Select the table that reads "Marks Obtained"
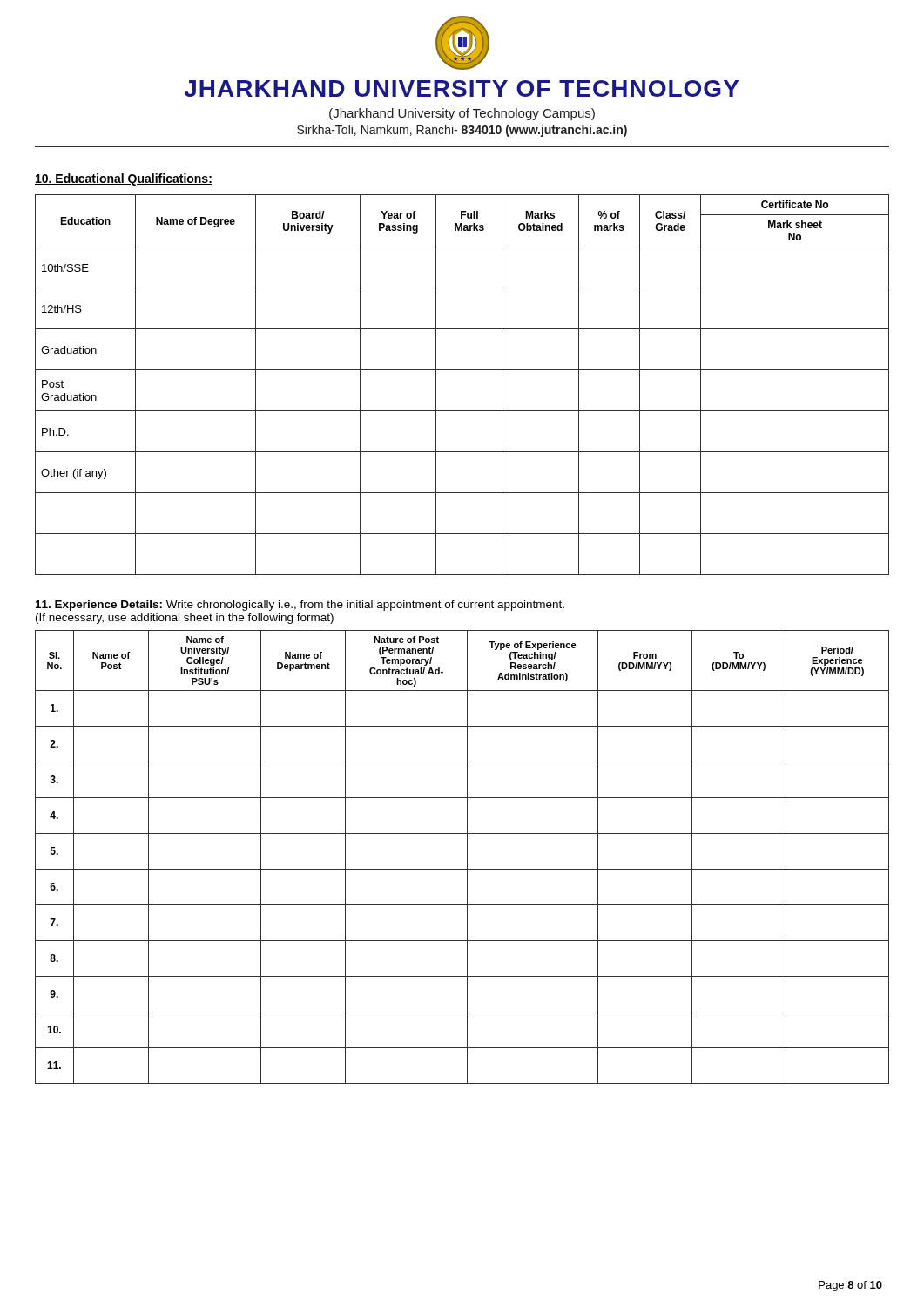The width and height of the screenshot is (924, 1307). tap(462, 385)
